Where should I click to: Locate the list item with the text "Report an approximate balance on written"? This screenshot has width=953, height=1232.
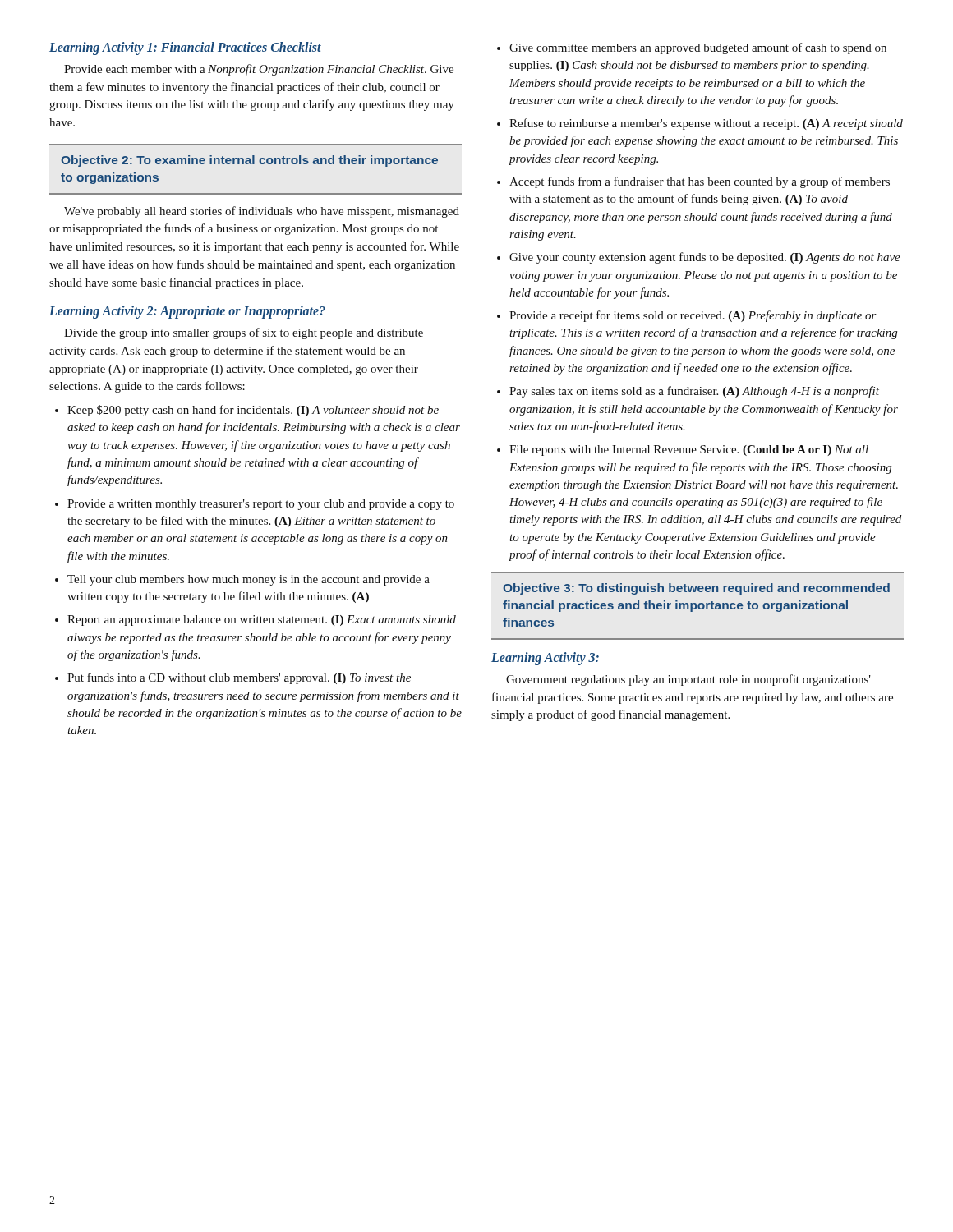pyautogui.click(x=262, y=637)
